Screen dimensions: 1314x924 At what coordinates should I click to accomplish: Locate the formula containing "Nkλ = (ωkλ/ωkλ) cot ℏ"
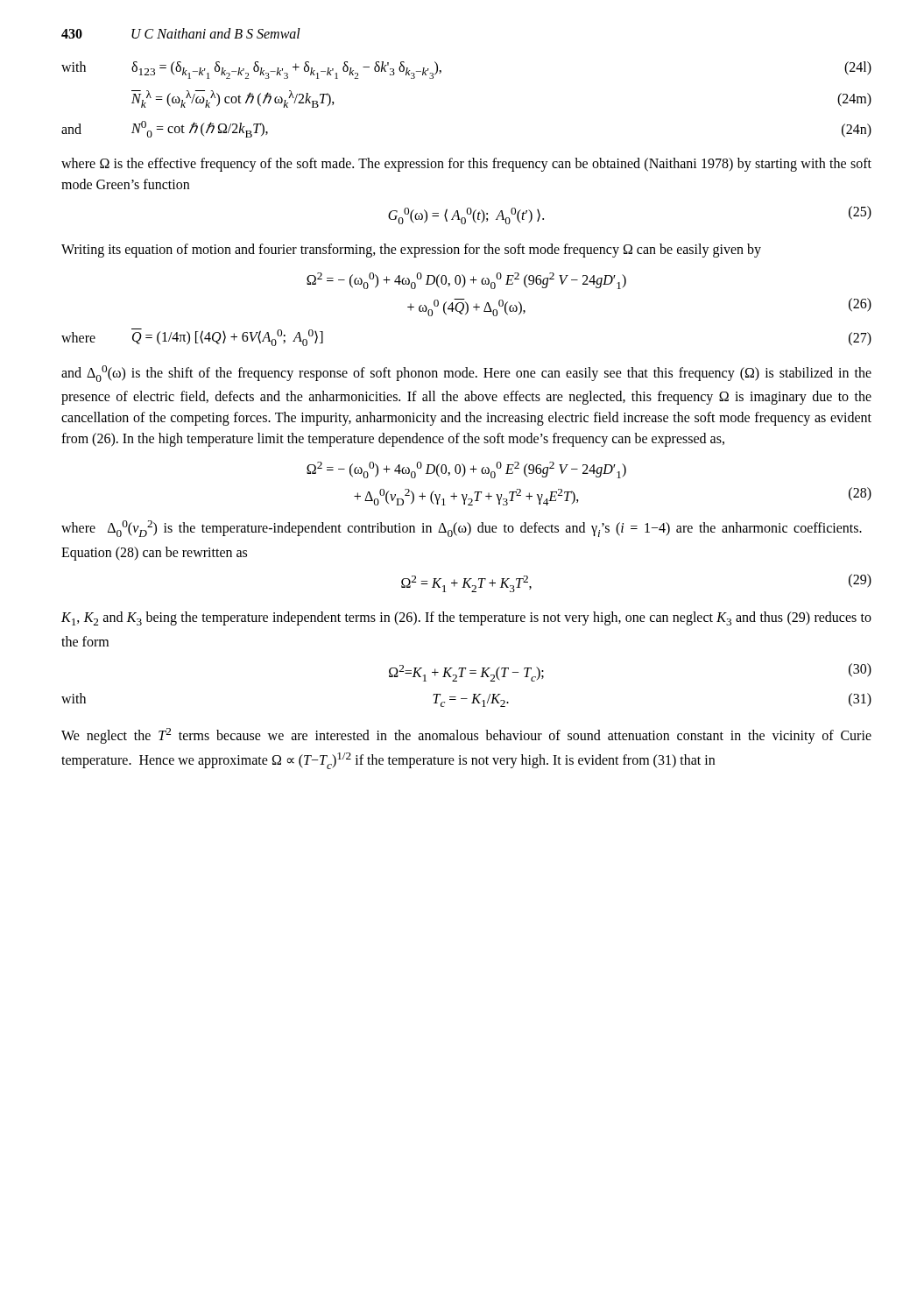pos(236,99)
